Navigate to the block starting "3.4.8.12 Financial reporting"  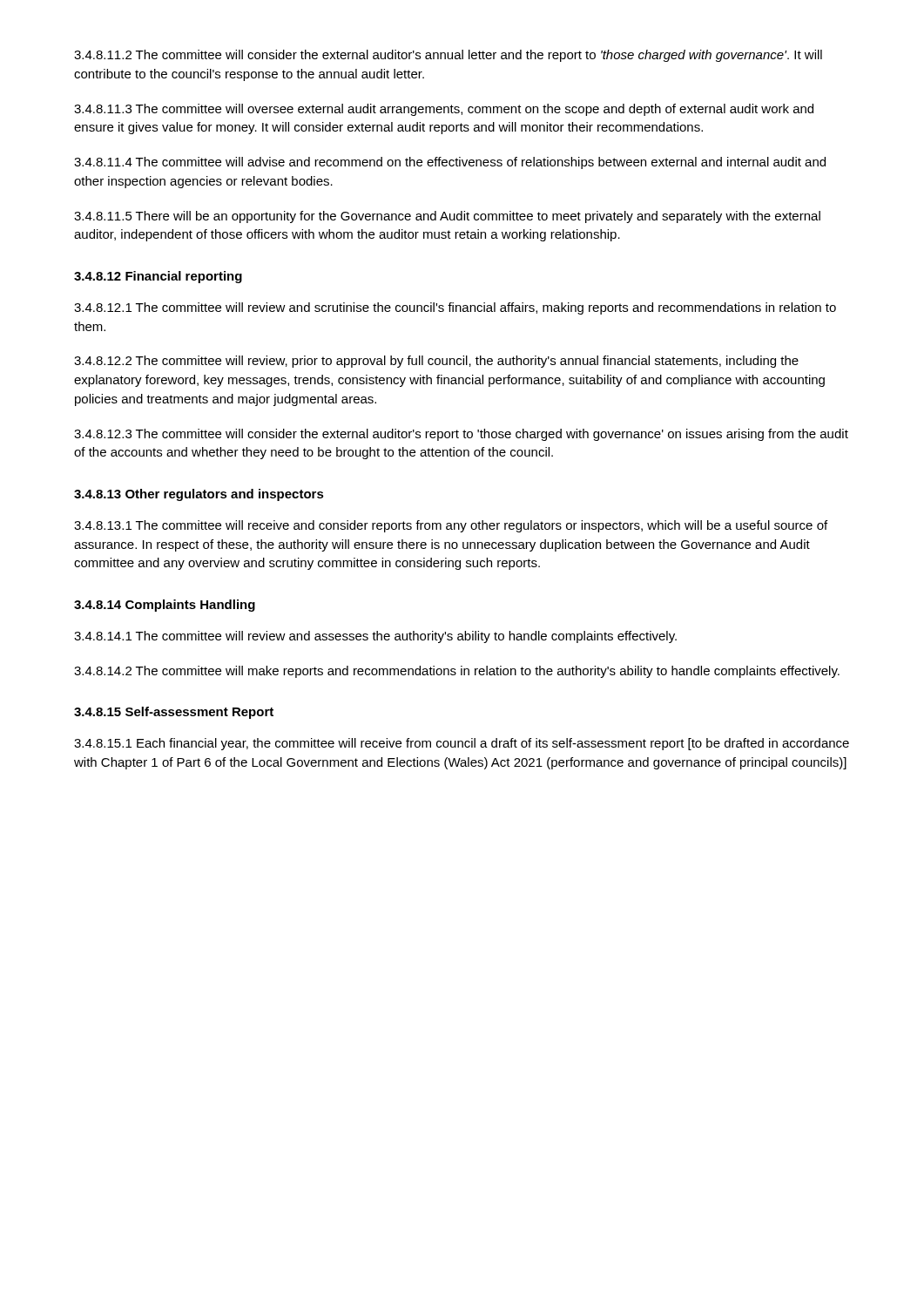158,276
